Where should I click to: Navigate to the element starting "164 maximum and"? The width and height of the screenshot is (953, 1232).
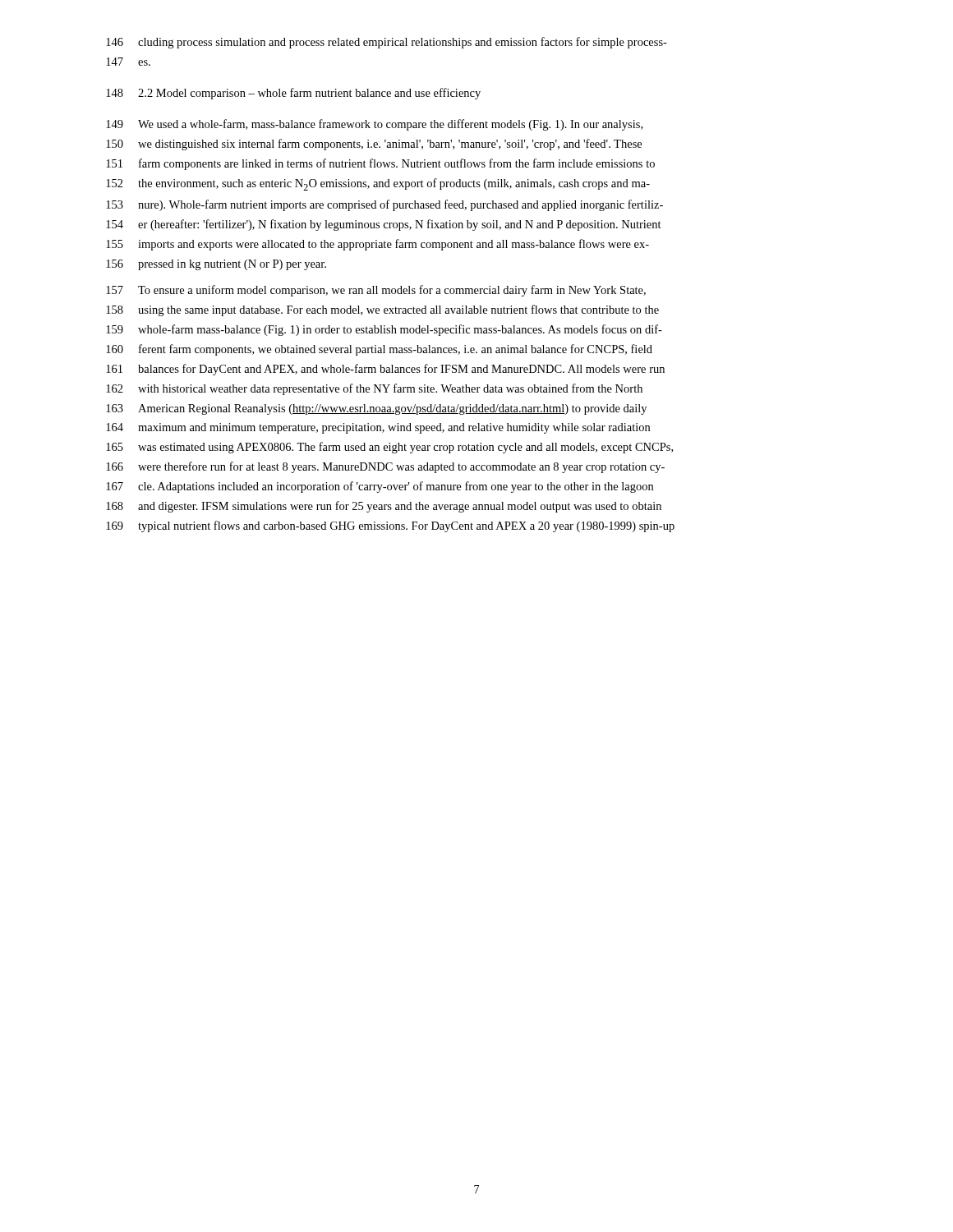pyautogui.click(x=476, y=428)
